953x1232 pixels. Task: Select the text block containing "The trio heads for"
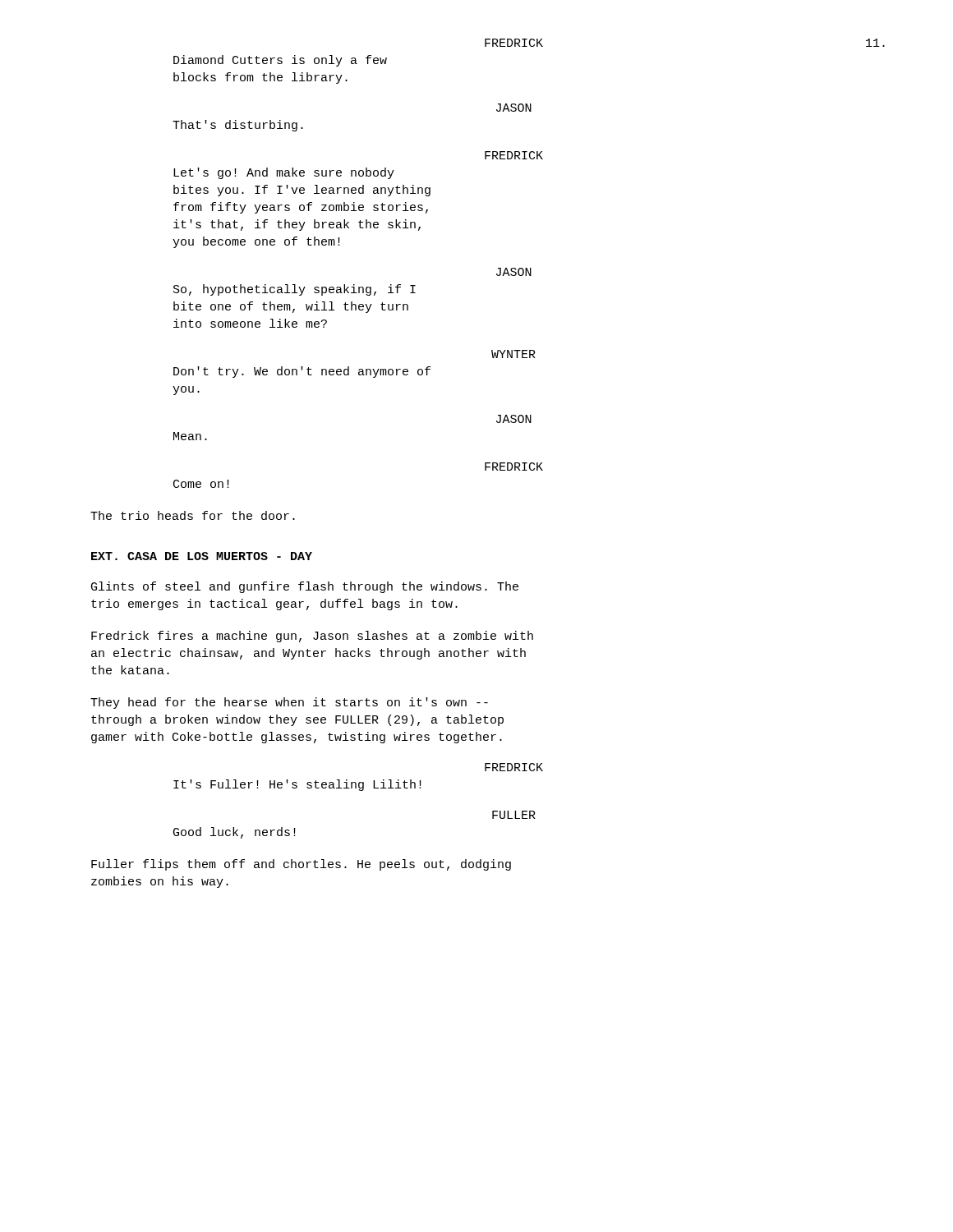pos(194,517)
